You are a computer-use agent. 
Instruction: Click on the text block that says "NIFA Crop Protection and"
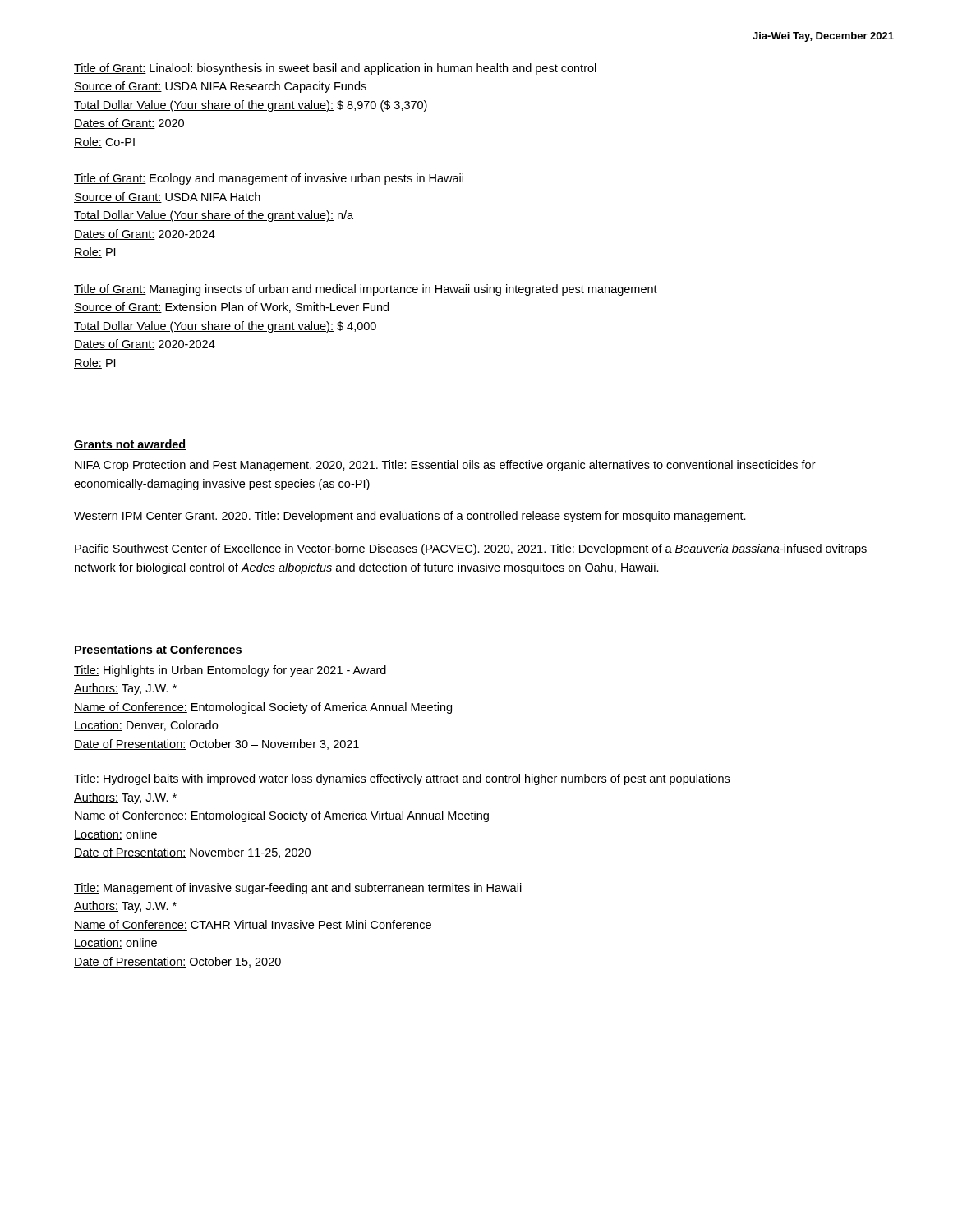(445, 474)
